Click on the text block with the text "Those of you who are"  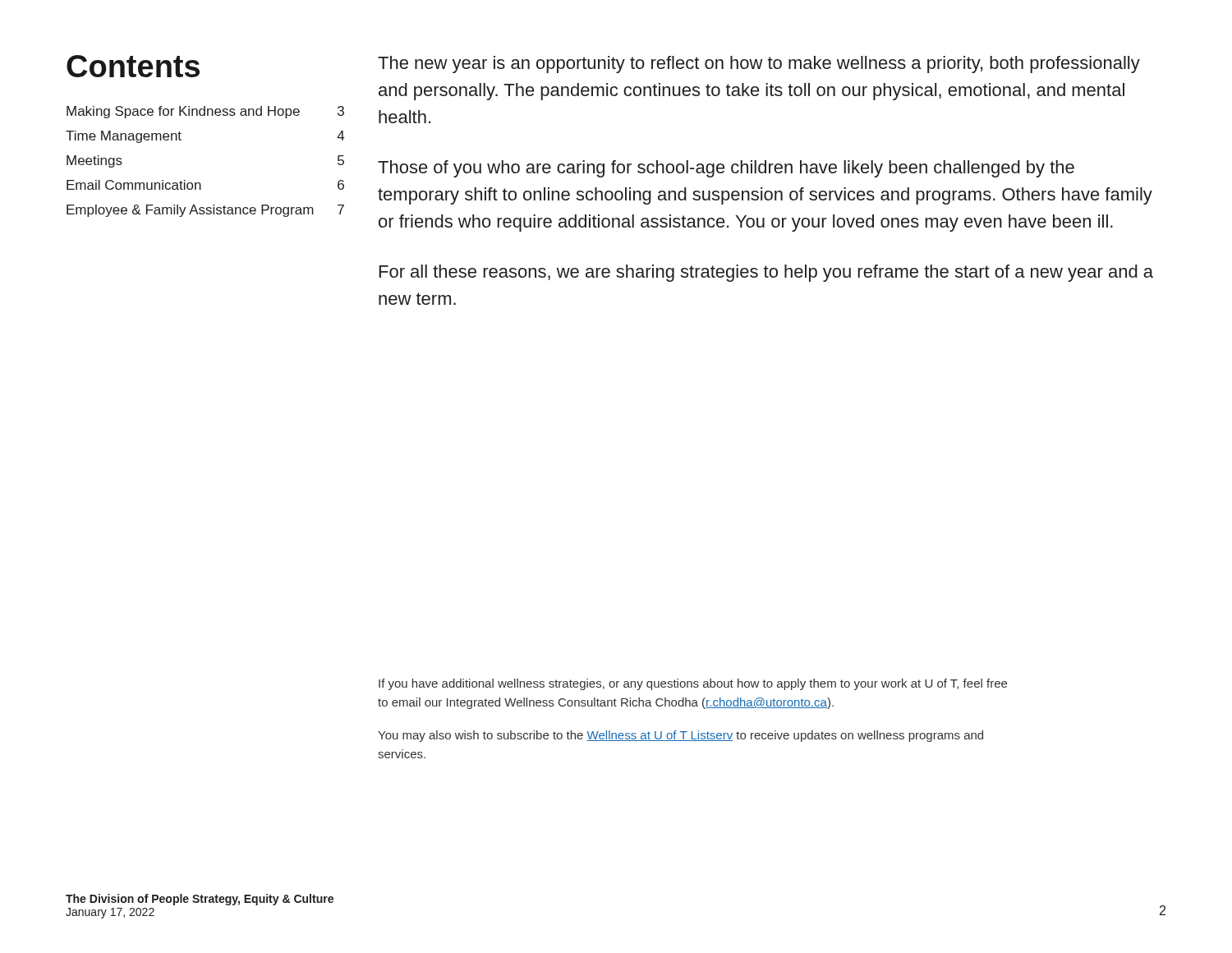(x=765, y=194)
